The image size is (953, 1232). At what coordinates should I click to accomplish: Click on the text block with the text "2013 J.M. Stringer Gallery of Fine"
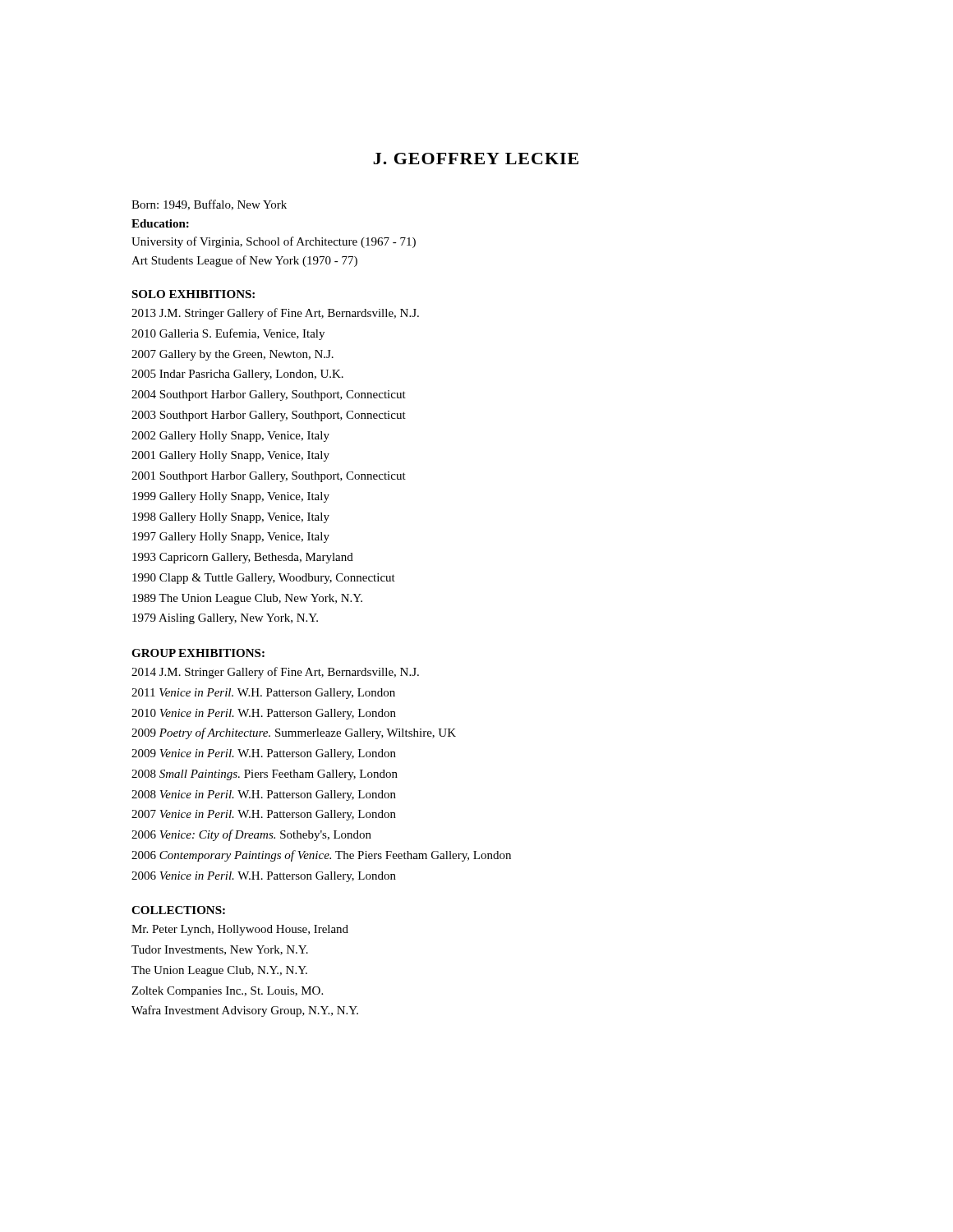(x=275, y=314)
